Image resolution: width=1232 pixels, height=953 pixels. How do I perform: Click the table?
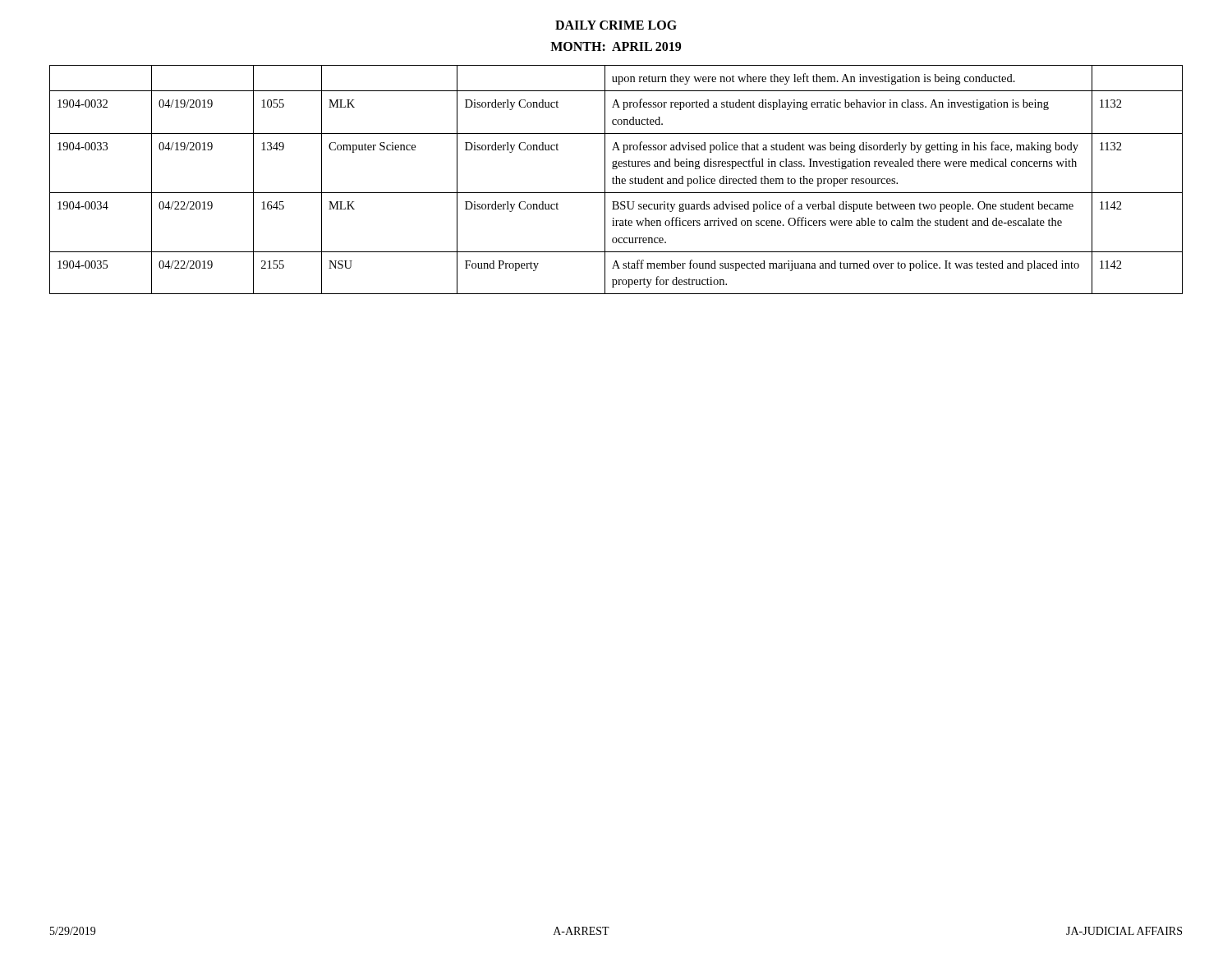click(616, 180)
